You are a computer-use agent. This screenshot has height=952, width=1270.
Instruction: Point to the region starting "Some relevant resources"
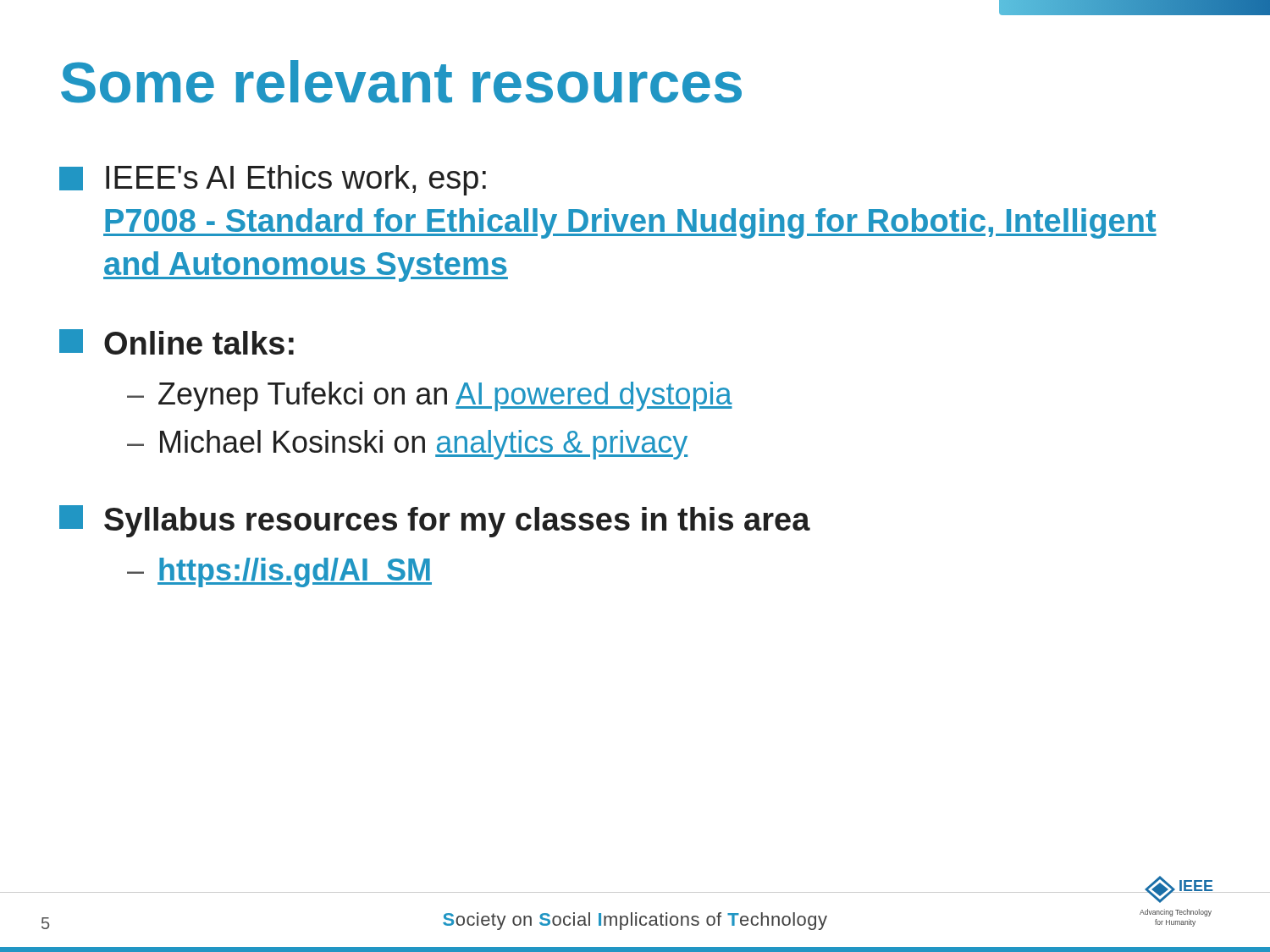[402, 82]
